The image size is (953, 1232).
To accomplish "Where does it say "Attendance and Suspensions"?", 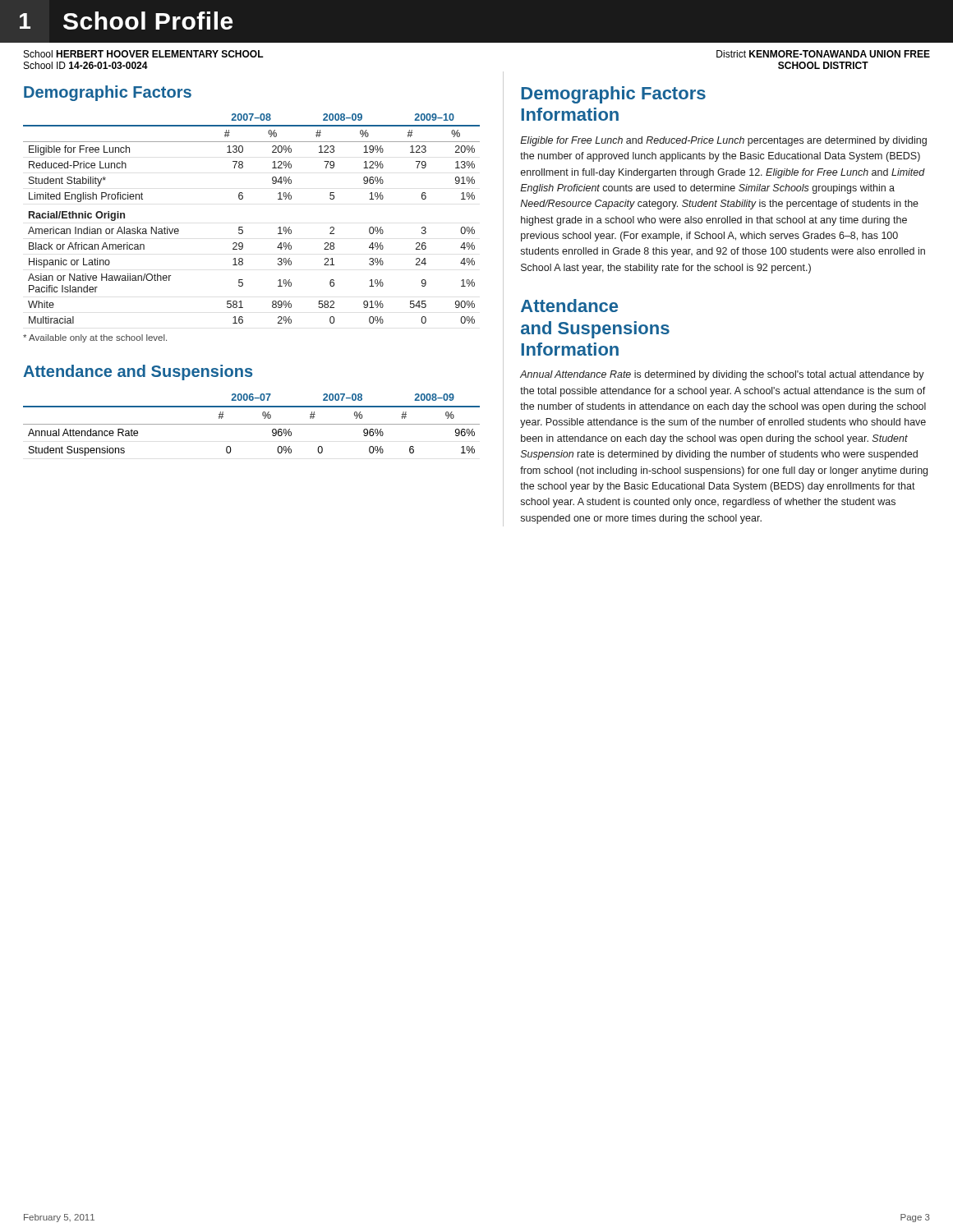I will click(138, 371).
